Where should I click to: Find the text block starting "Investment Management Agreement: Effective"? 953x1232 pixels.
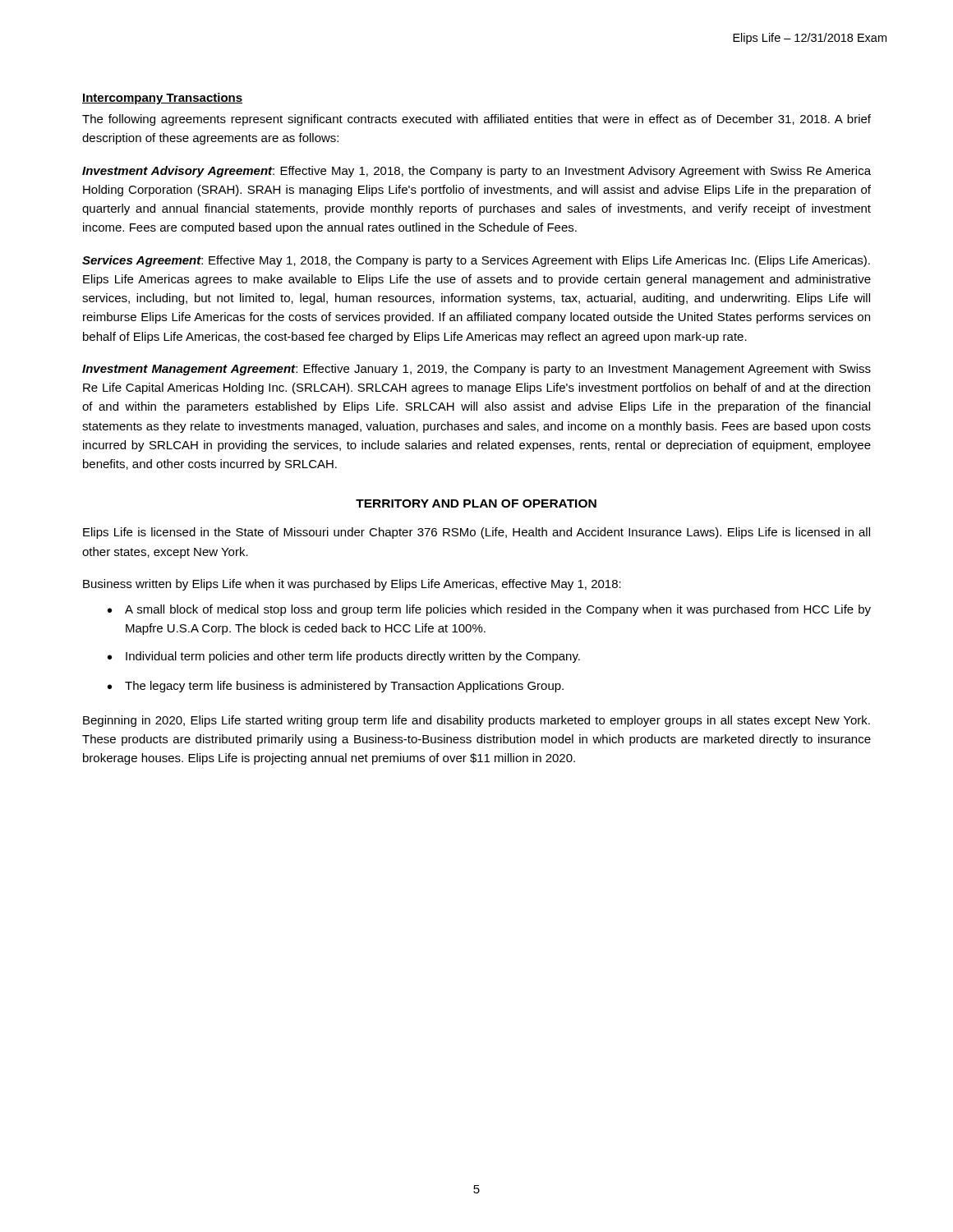click(476, 416)
